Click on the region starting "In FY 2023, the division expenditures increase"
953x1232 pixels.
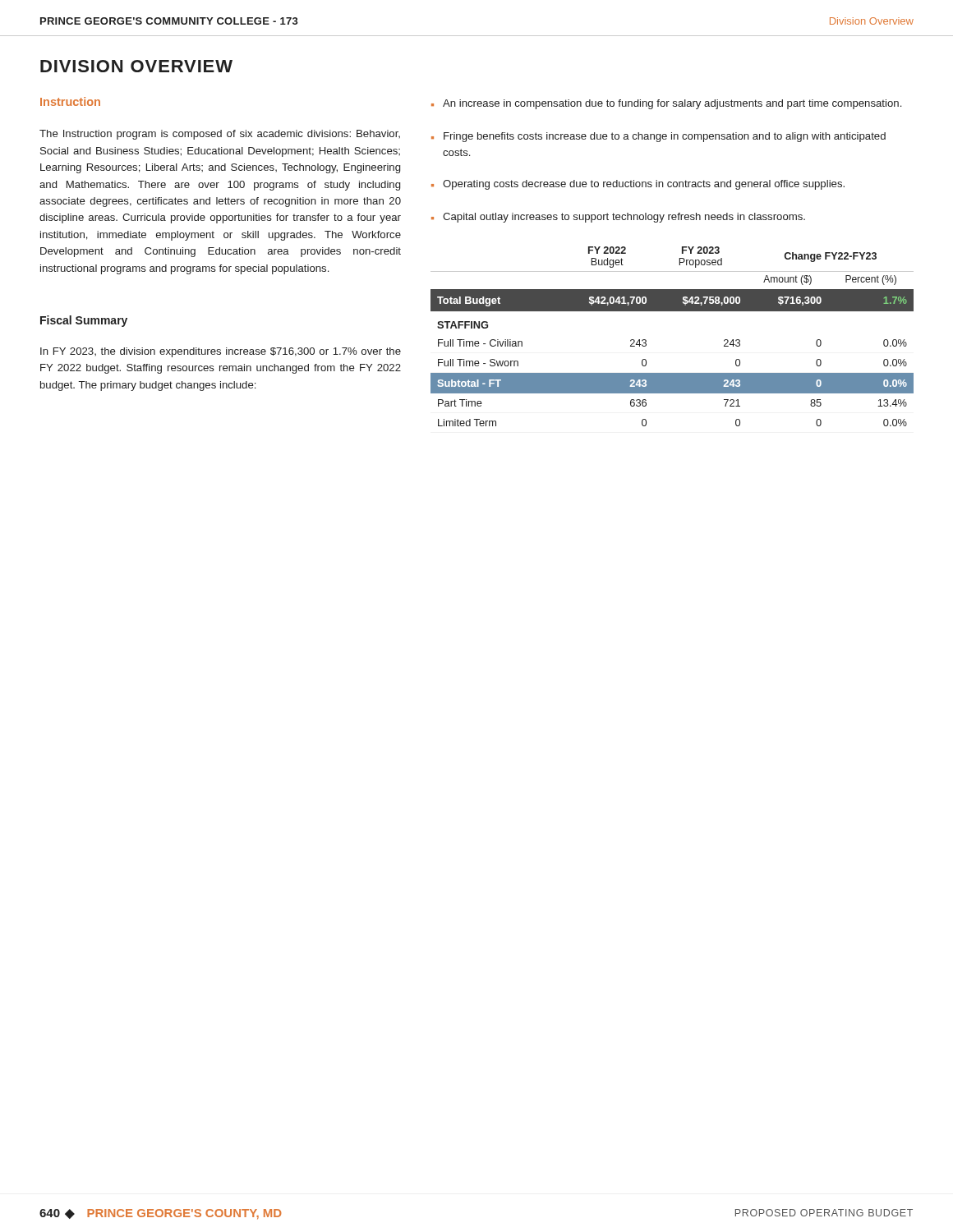[220, 368]
